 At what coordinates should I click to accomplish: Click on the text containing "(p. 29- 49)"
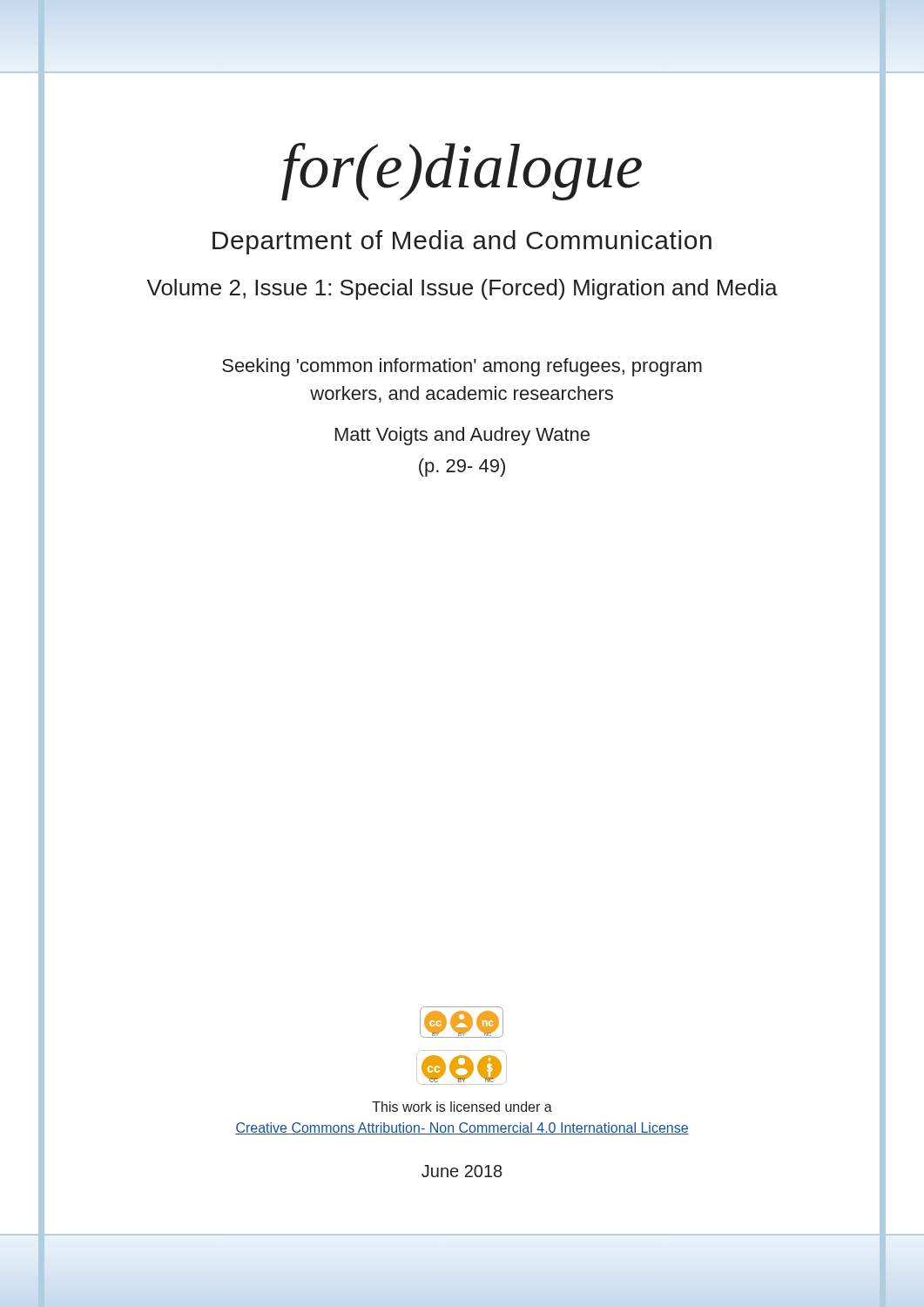tap(462, 466)
